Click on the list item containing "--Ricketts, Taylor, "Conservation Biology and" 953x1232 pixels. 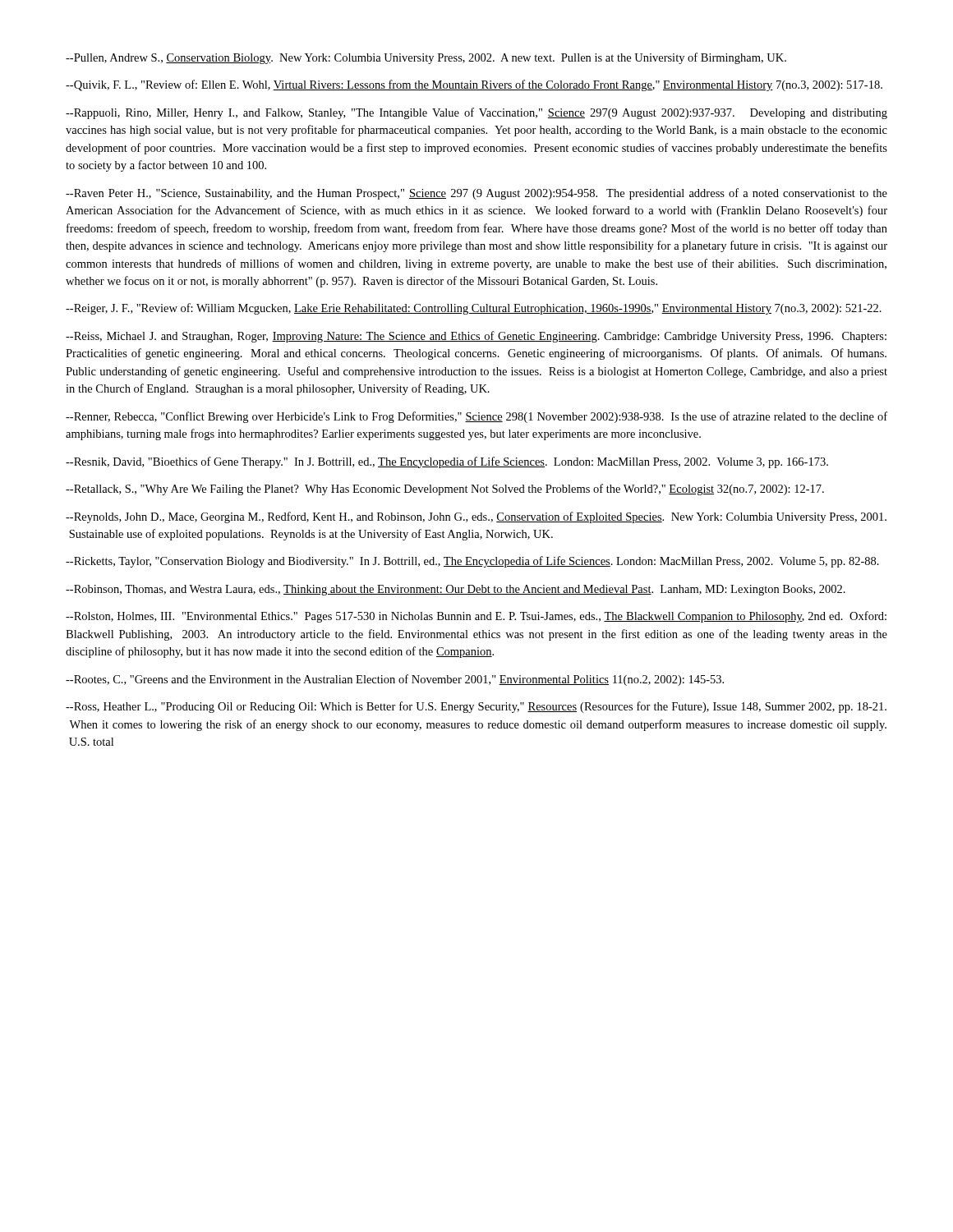(x=473, y=561)
